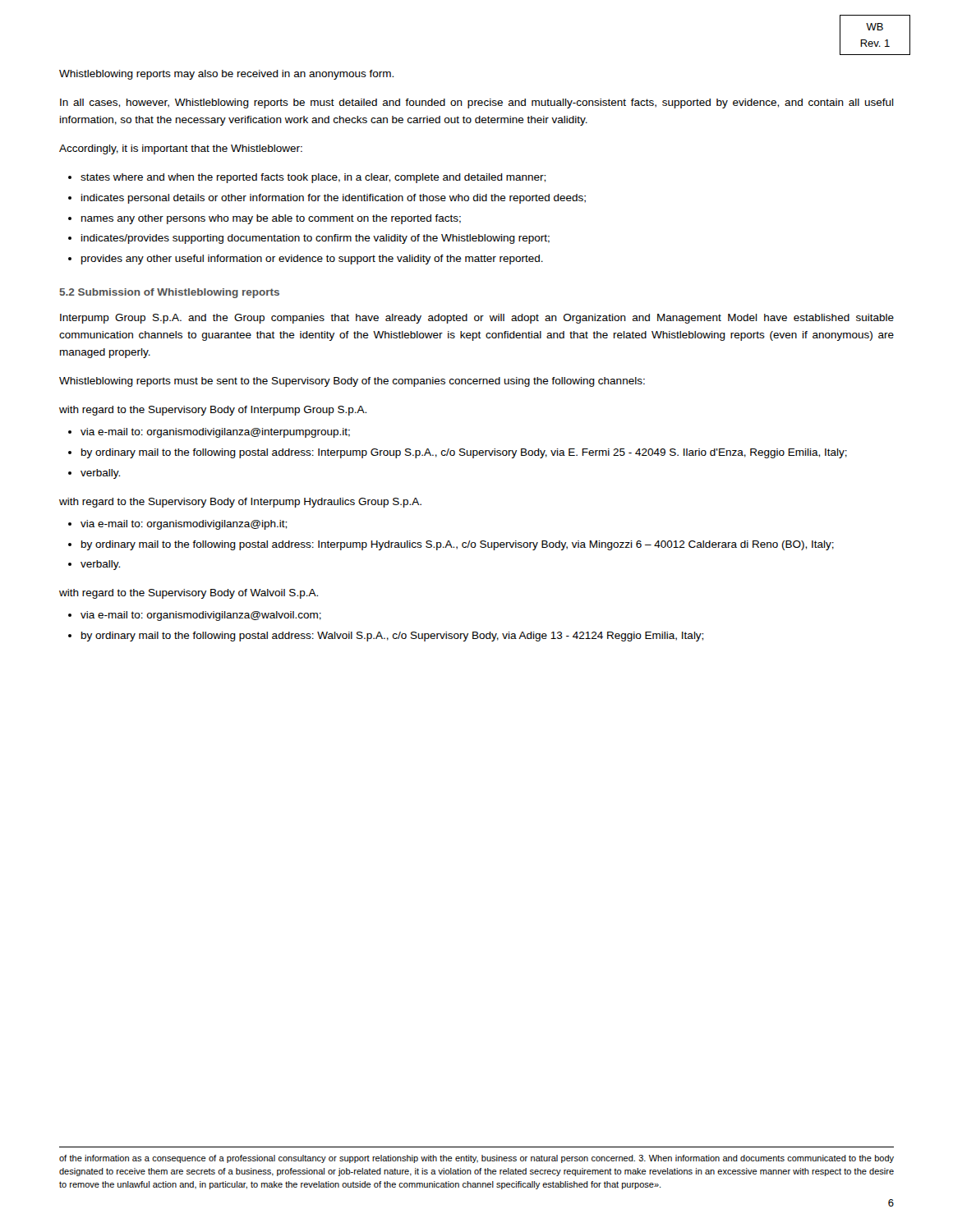953x1232 pixels.
Task: Locate the text "via e-mail to: organismodivigilanza@iph.it;"
Action: pyautogui.click(x=184, y=523)
